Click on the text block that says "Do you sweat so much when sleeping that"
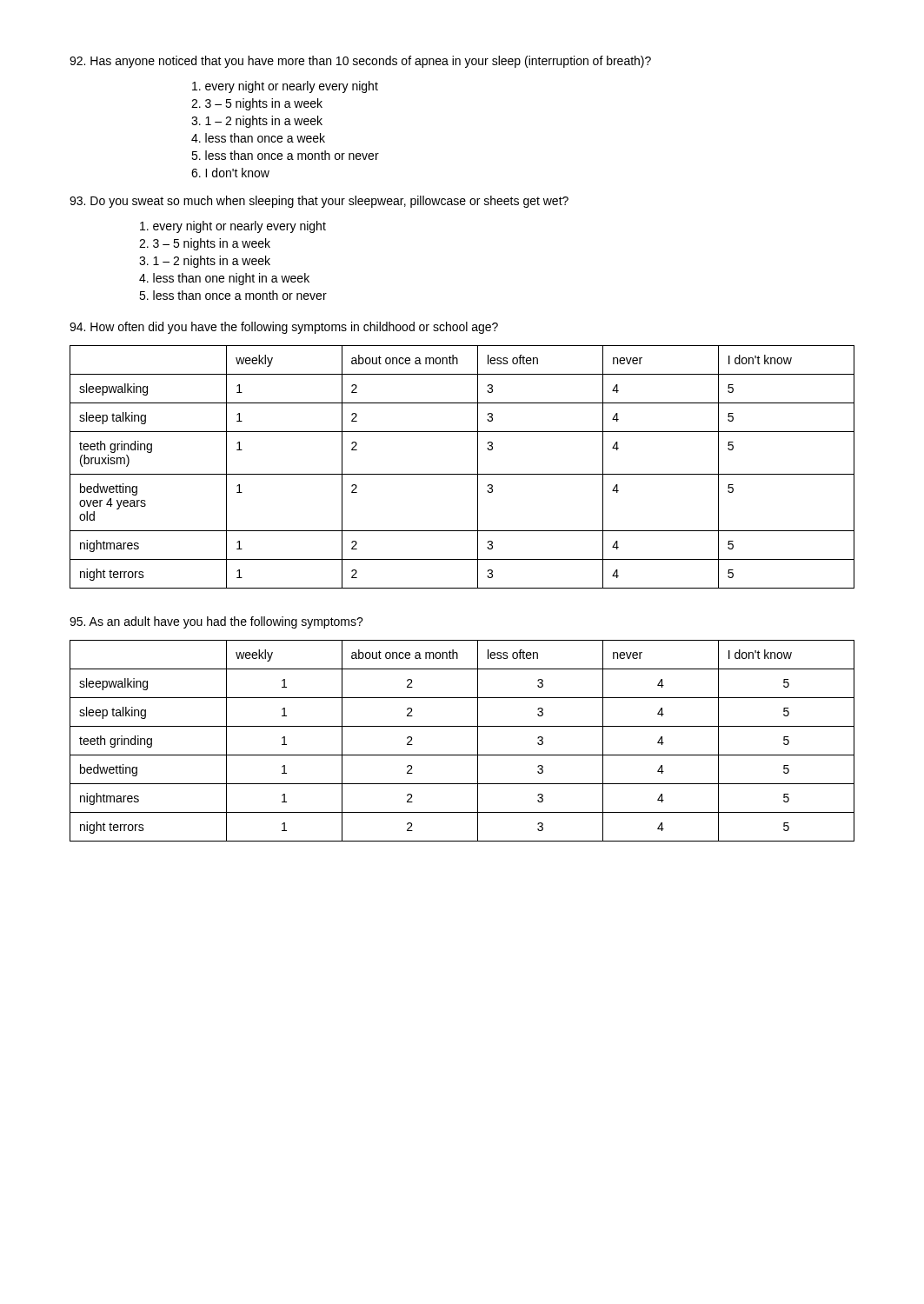This screenshot has height=1304, width=924. 319,201
